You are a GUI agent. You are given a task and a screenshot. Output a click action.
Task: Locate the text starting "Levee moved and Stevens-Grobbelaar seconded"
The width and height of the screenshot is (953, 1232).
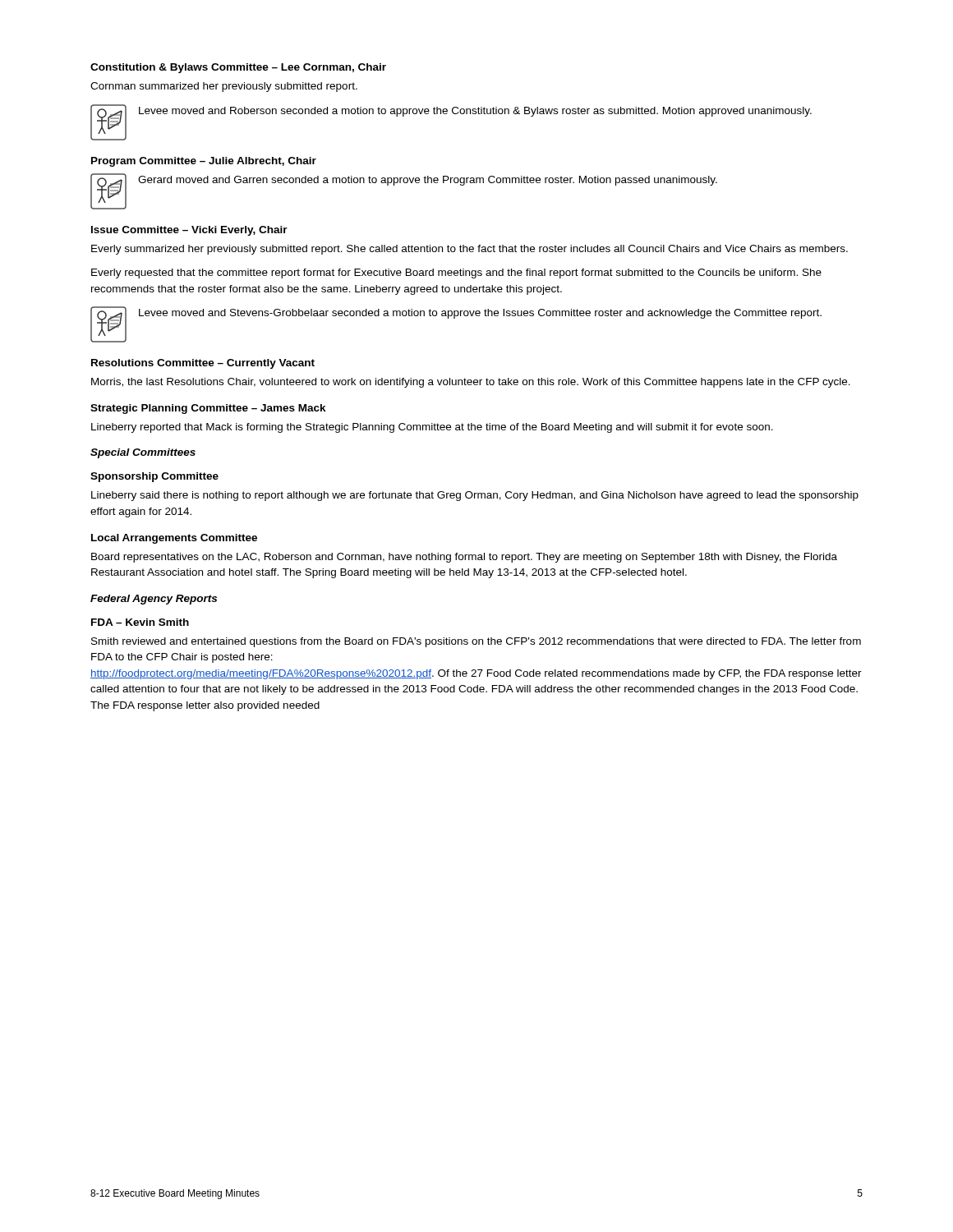(456, 325)
